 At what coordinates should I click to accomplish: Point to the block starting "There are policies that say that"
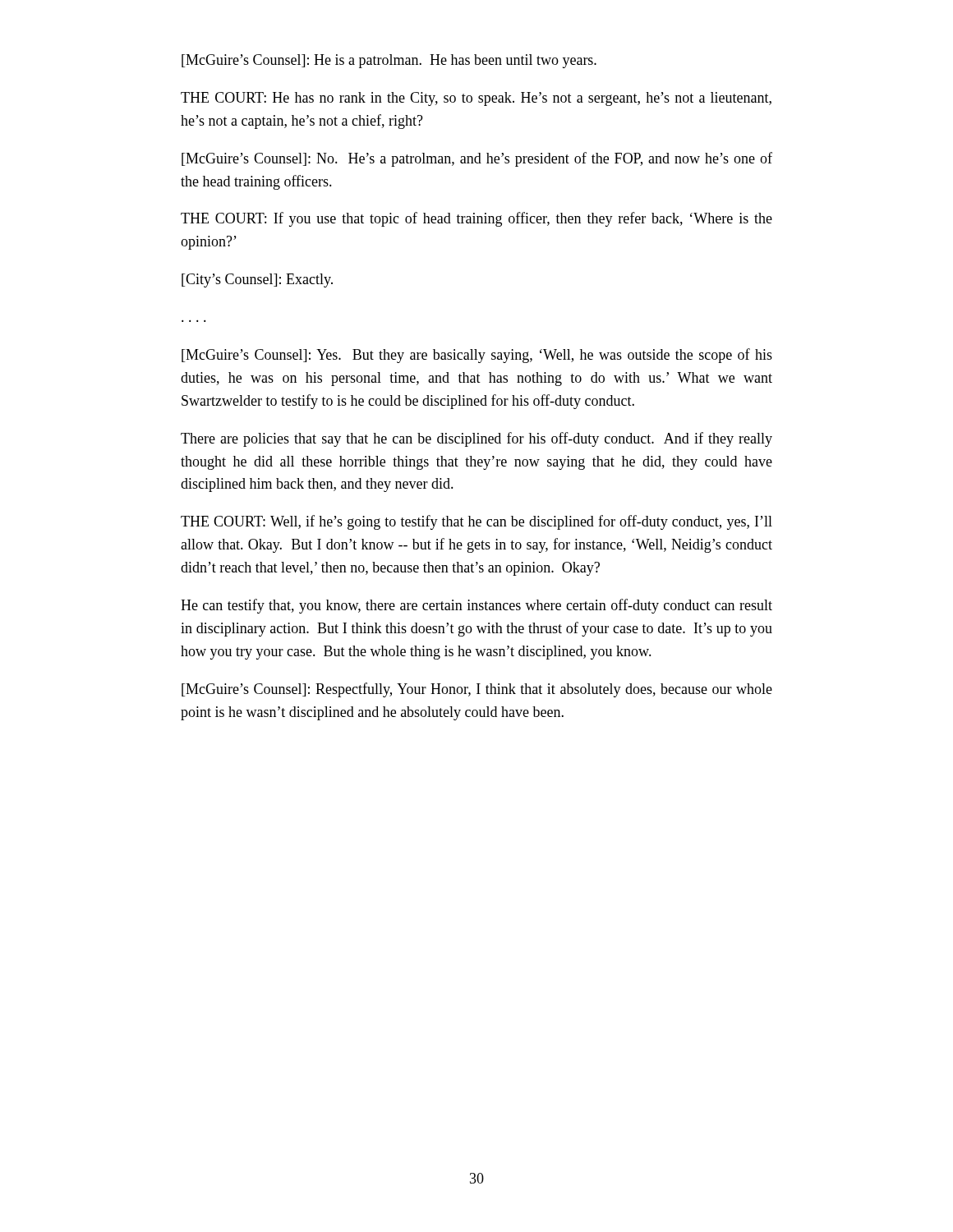click(x=476, y=461)
